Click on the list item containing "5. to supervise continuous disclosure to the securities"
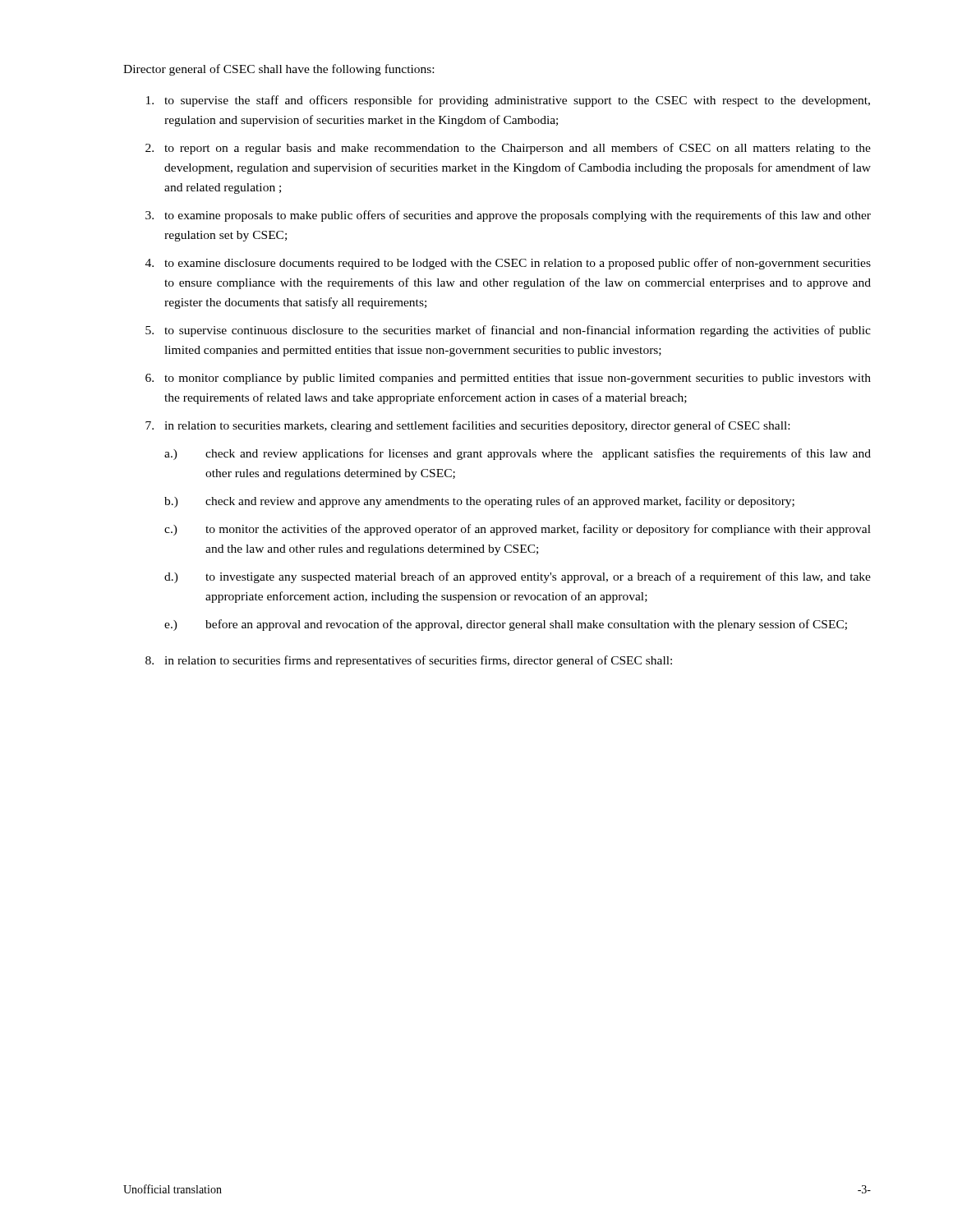Viewport: 953px width, 1232px height. [497, 340]
